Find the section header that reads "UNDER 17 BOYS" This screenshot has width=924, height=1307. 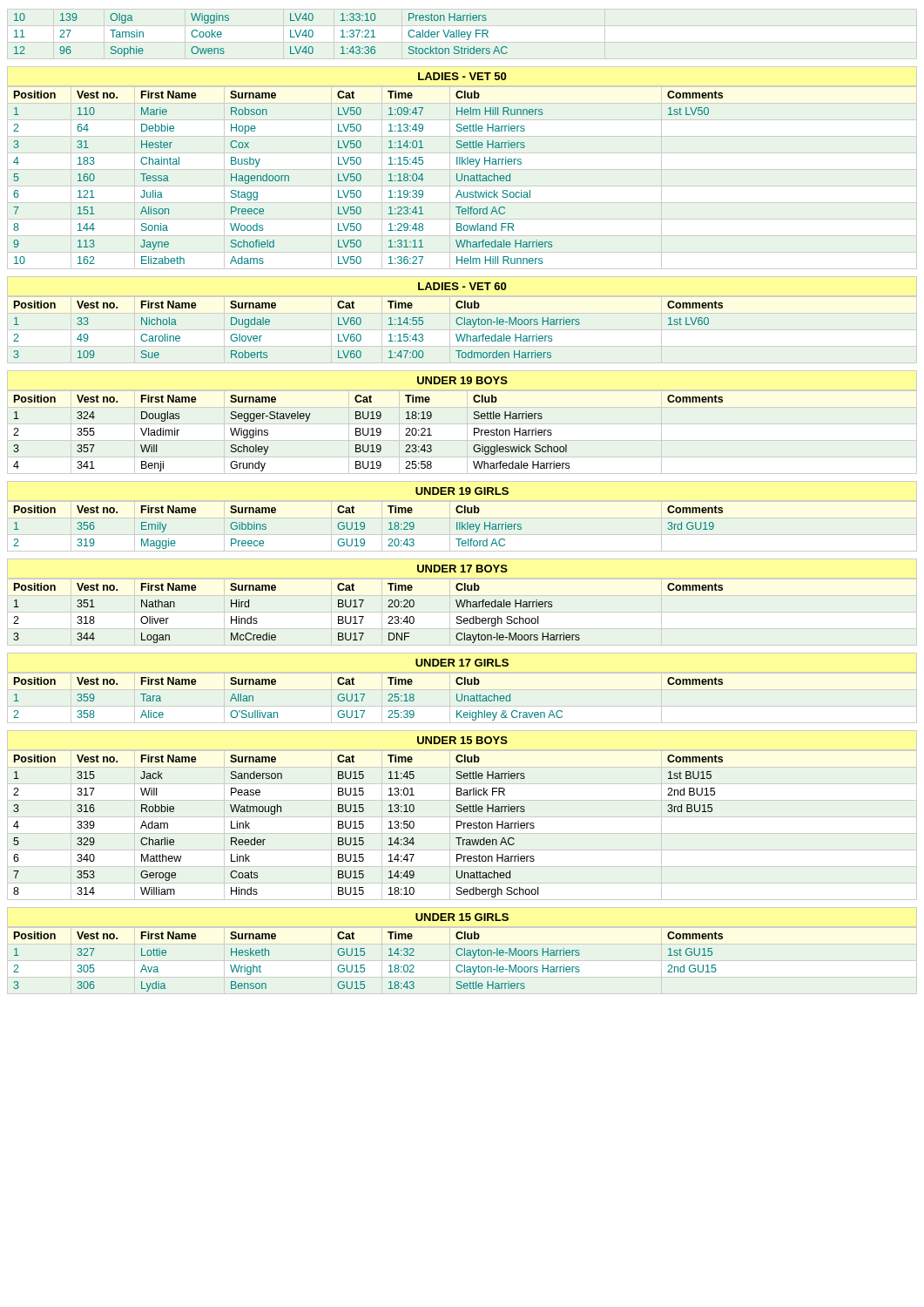tap(462, 569)
